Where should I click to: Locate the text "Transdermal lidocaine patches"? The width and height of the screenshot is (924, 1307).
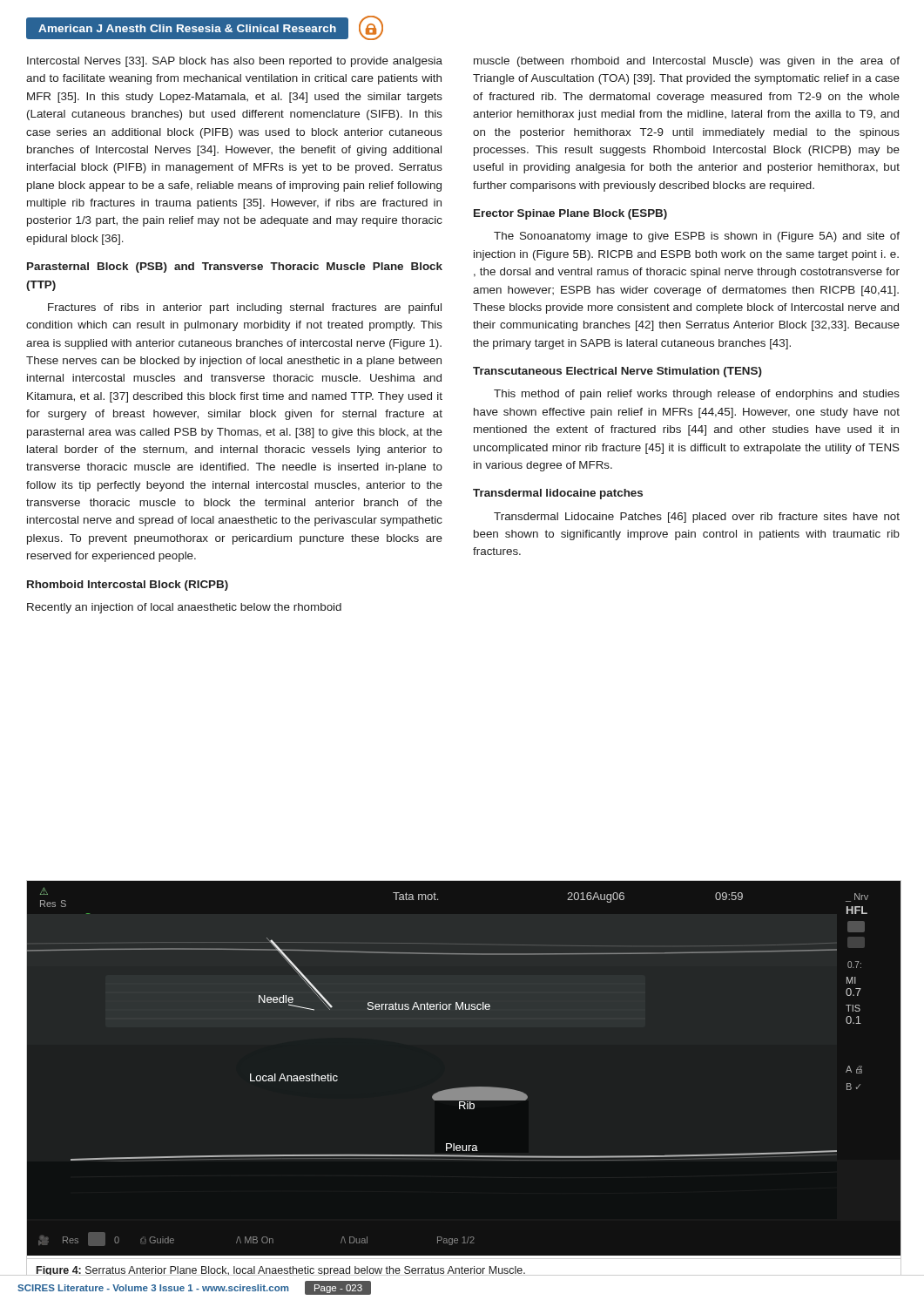558,494
